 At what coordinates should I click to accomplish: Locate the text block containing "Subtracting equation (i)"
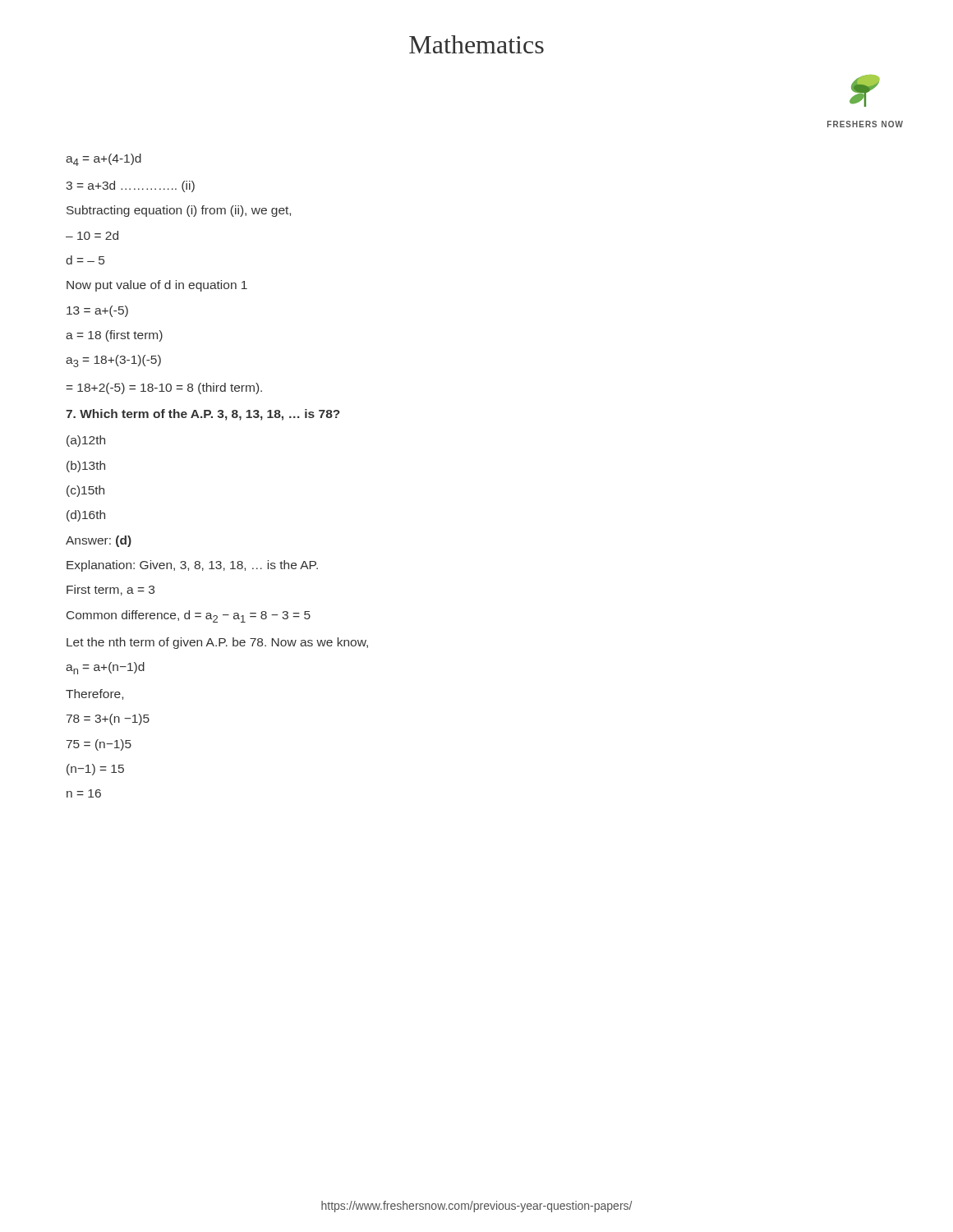coord(179,210)
